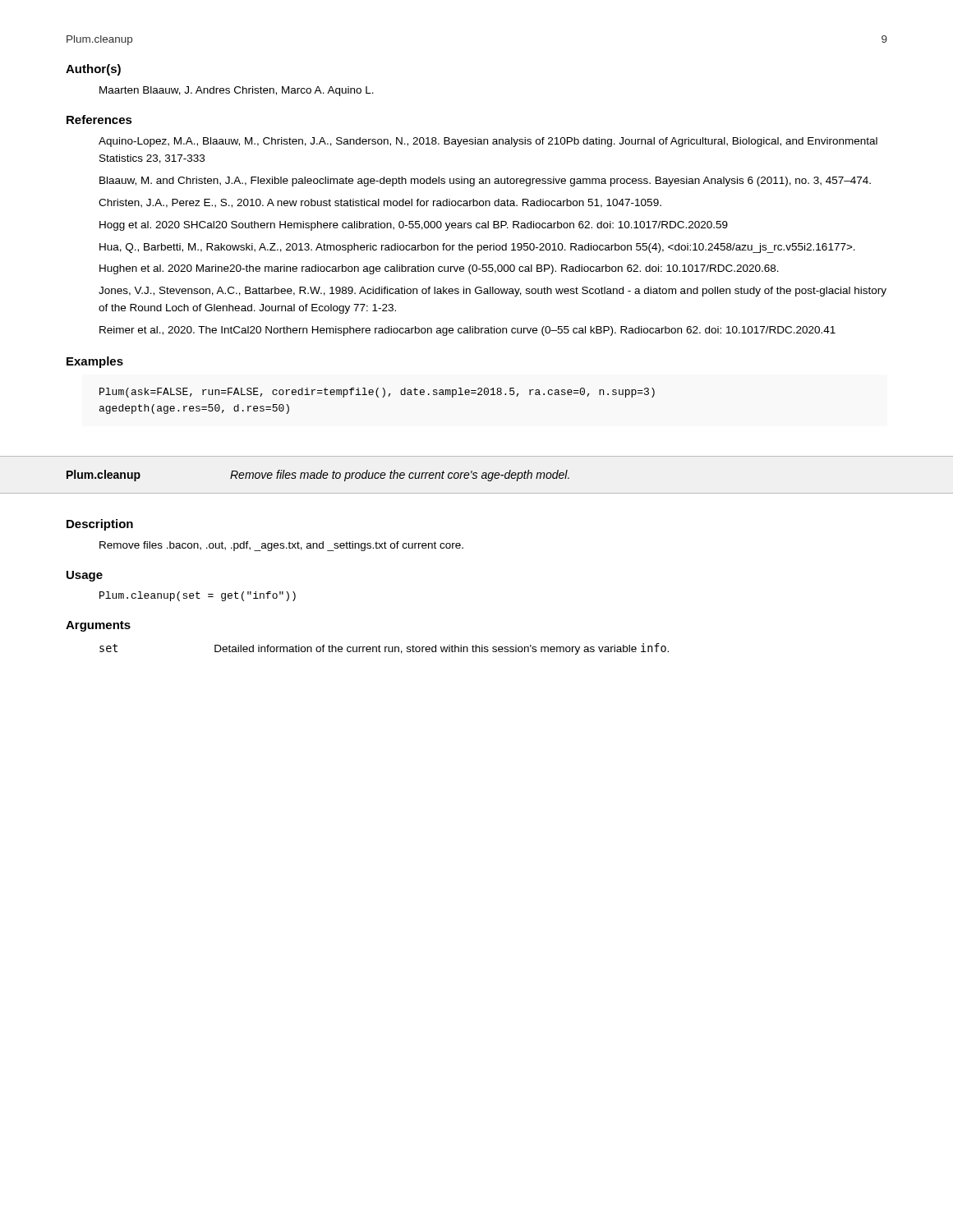Click on the text block starting "Hogg et al. 2020 SHCal20 Southern"
Screen dimensions: 1232x953
pyautogui.click(x=413, y=224)
